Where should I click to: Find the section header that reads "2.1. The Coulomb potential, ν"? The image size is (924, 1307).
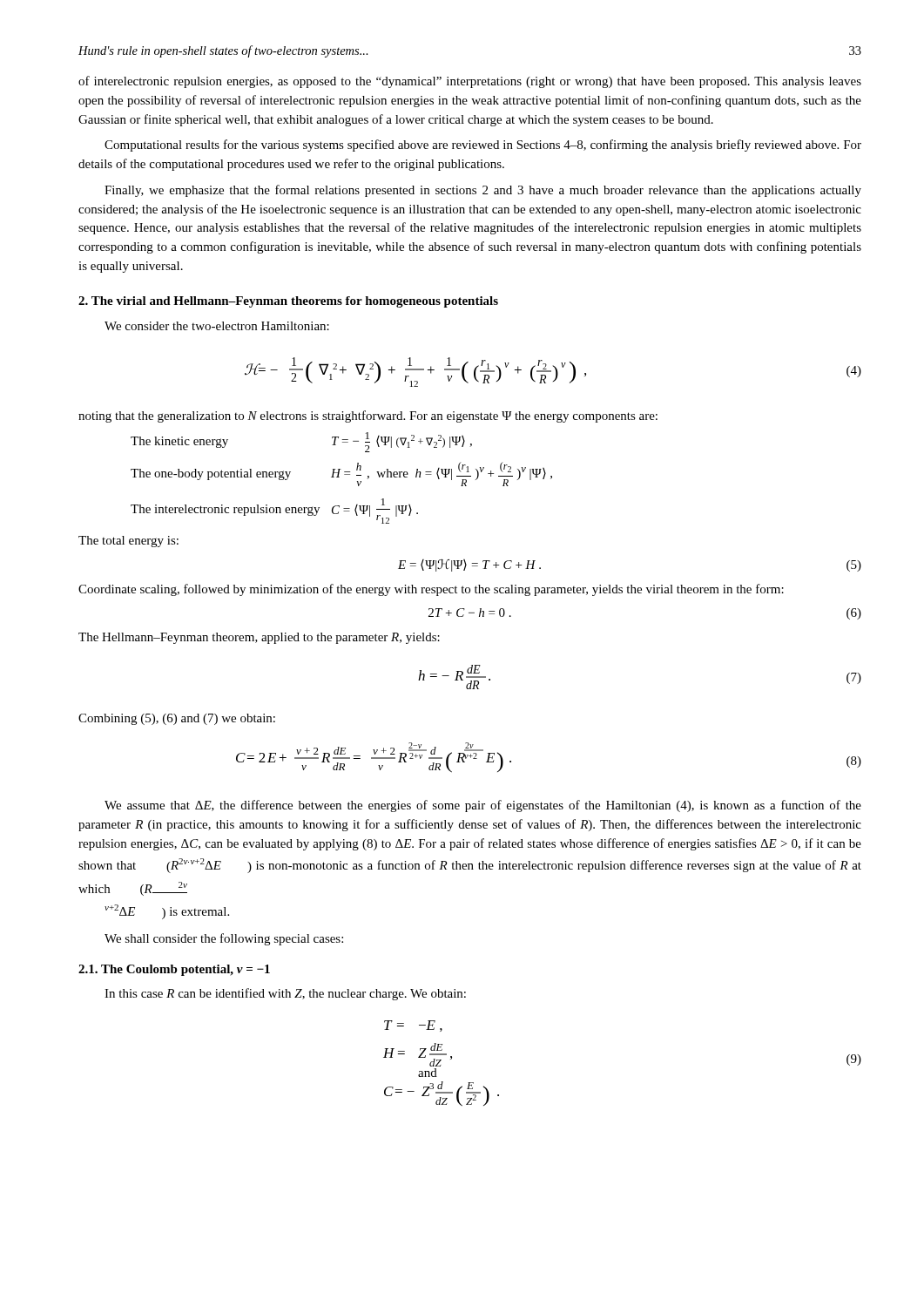174,969
